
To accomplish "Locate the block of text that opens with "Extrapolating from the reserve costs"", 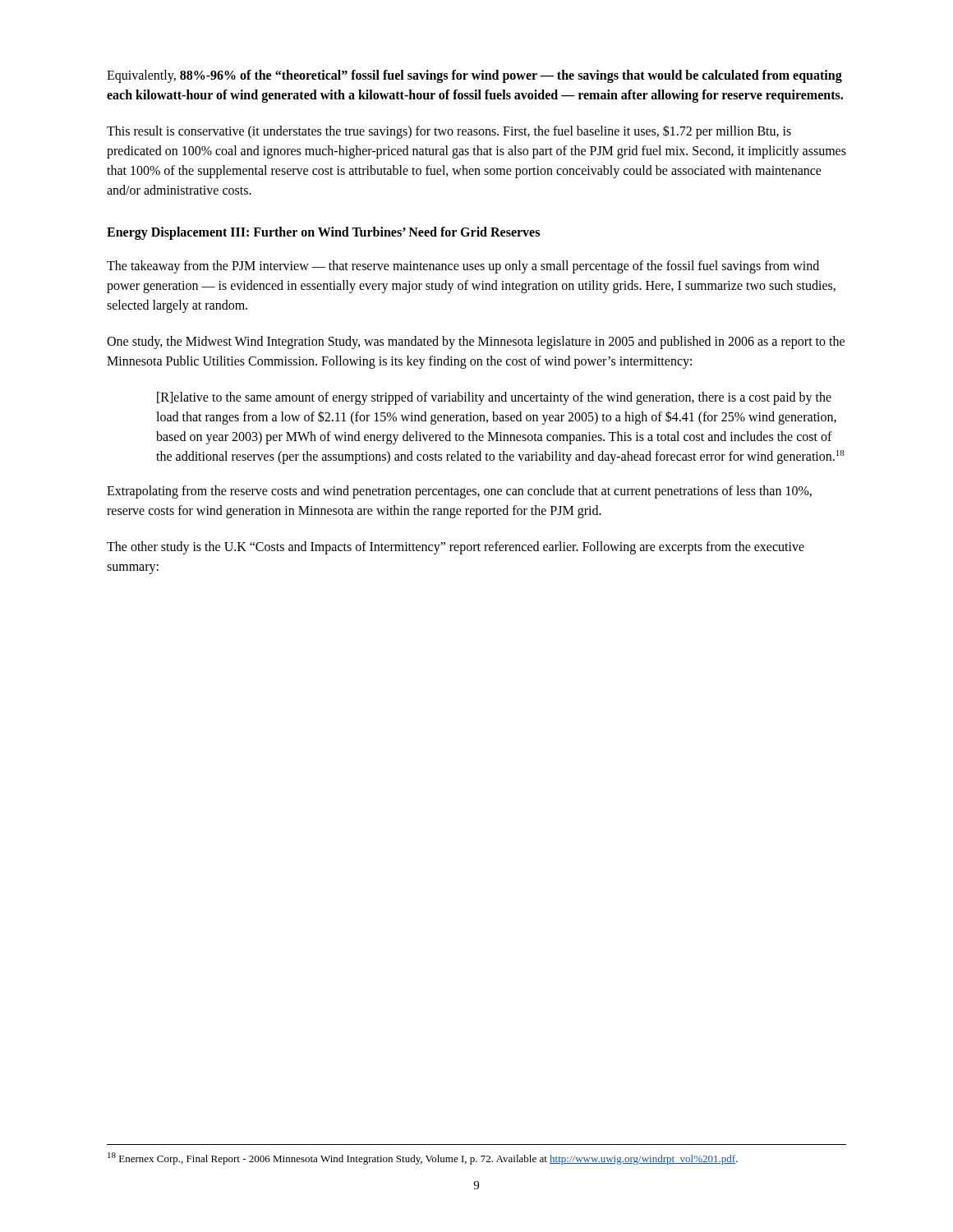I will [460, 501].
